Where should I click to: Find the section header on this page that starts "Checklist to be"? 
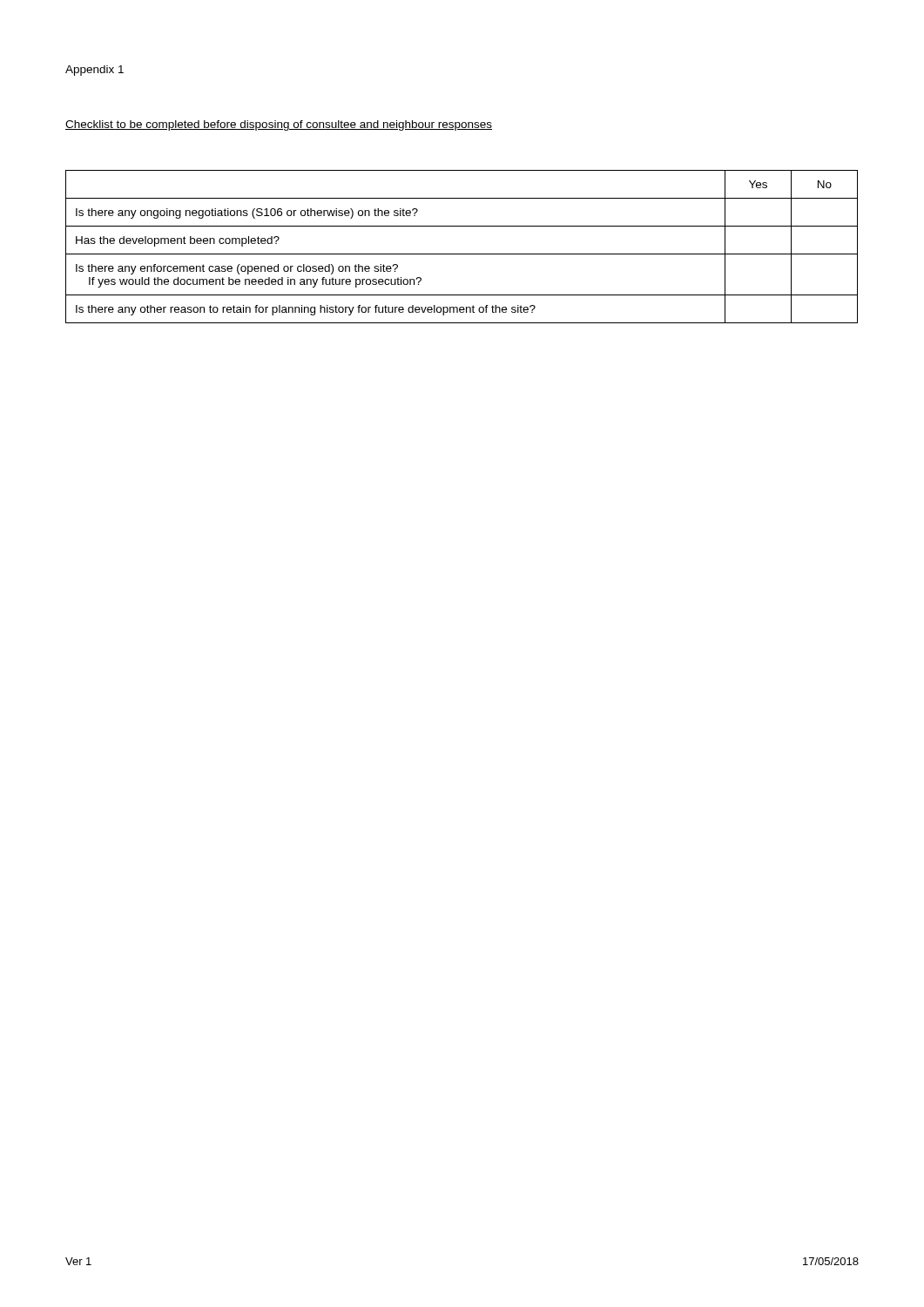tap(279, 124)
